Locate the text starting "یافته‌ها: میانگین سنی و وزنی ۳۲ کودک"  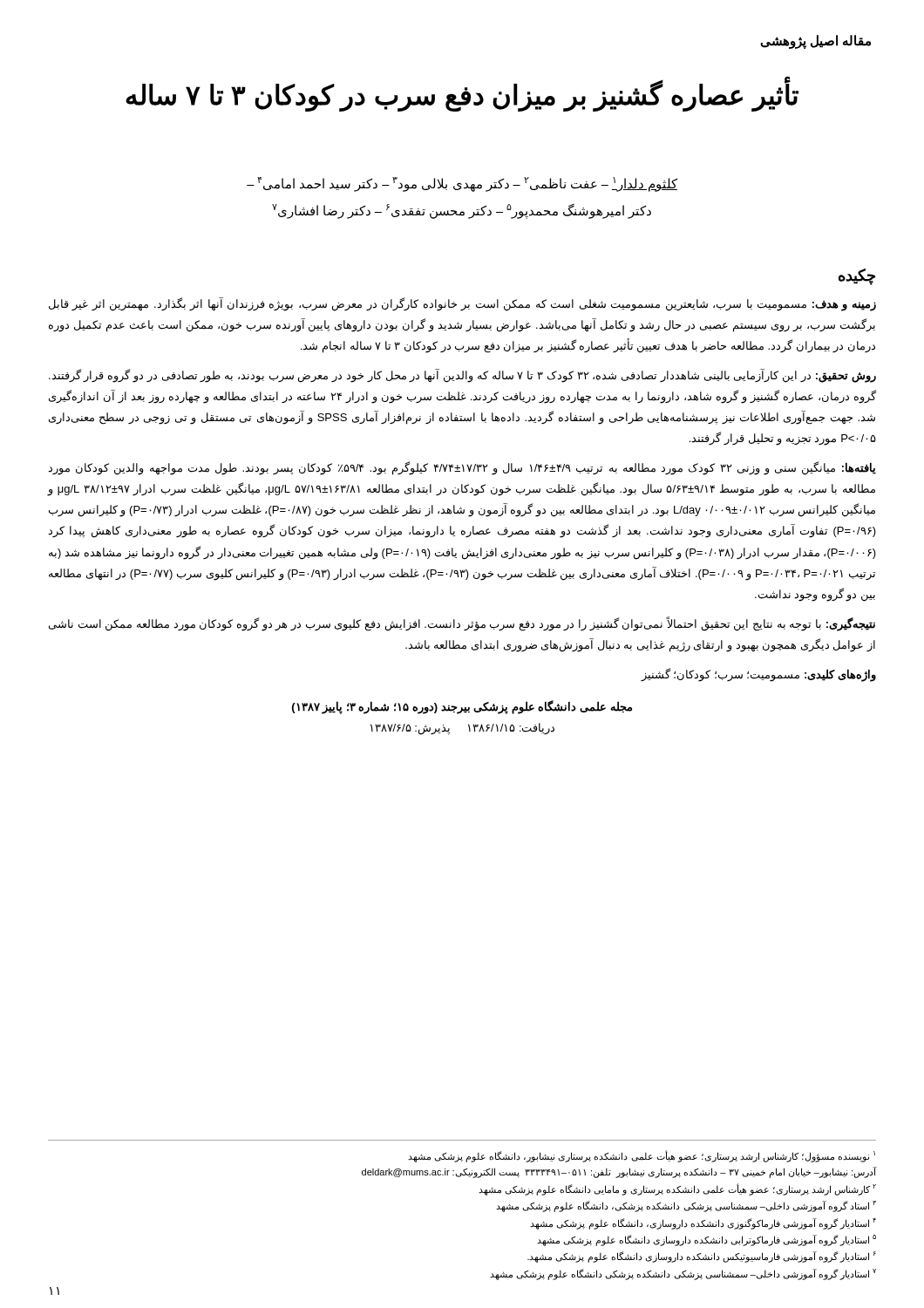tap(462, 531)
